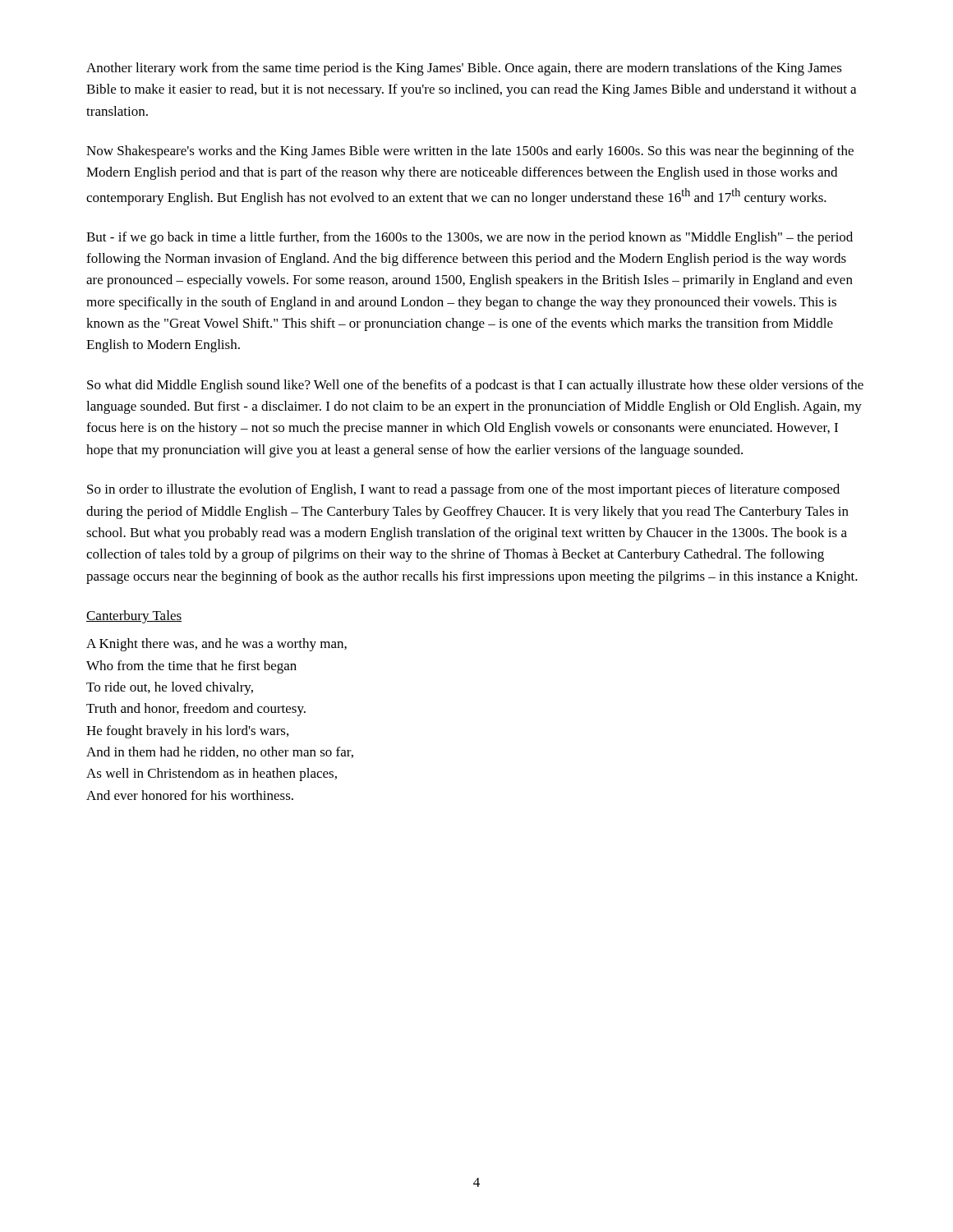Locate the element starting "So in order to illustrate"
The height and width of the screenshot is (1232, 953).
pyautogui.click(x=472, y=533)
